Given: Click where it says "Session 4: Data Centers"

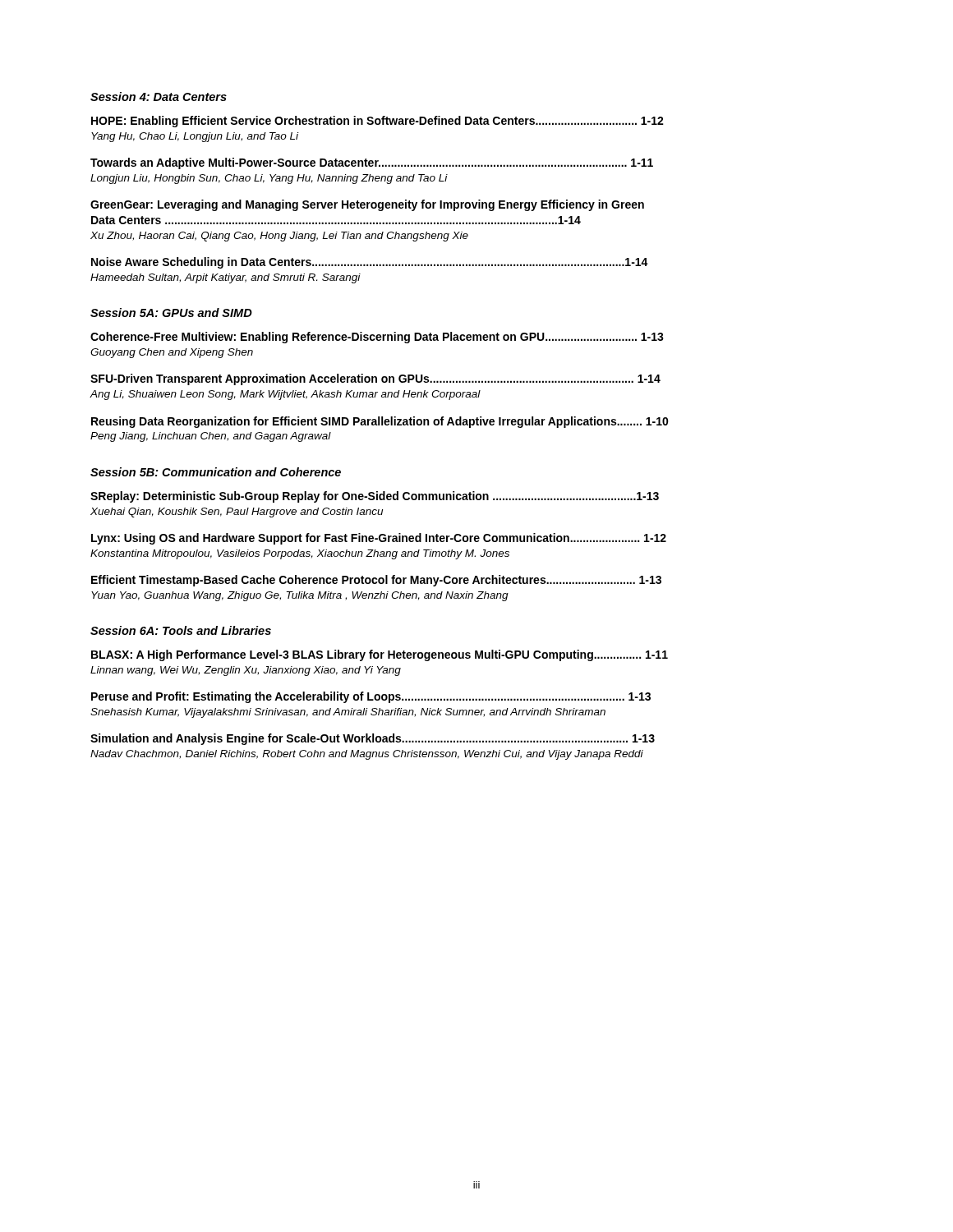Looking at the screenshot, I should [x=159, y=97].
